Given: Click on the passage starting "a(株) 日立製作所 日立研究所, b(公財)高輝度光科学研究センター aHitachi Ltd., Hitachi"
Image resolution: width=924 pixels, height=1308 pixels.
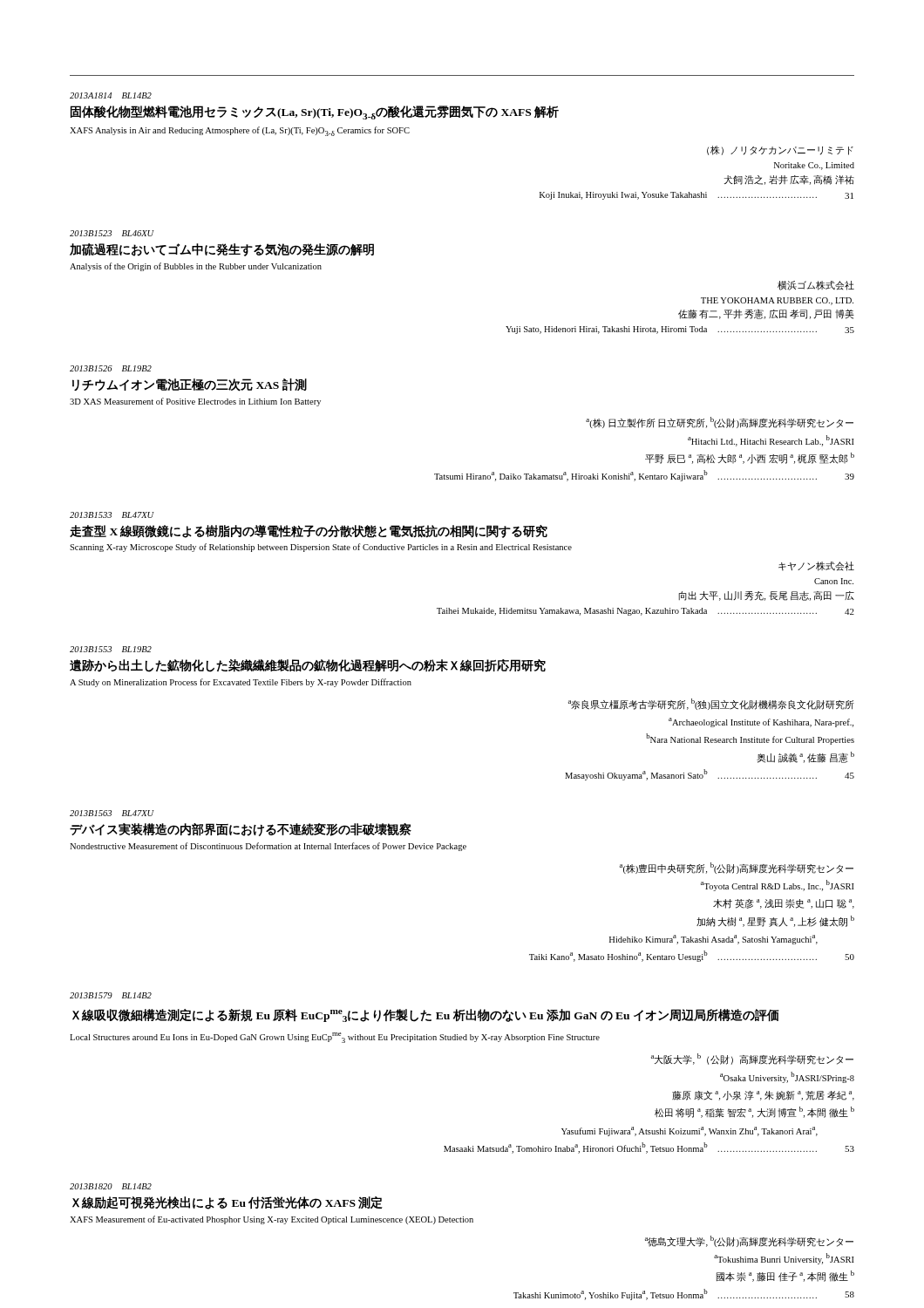Looking at the screenshot, I should pyautogui.click(x=720, y=422).
